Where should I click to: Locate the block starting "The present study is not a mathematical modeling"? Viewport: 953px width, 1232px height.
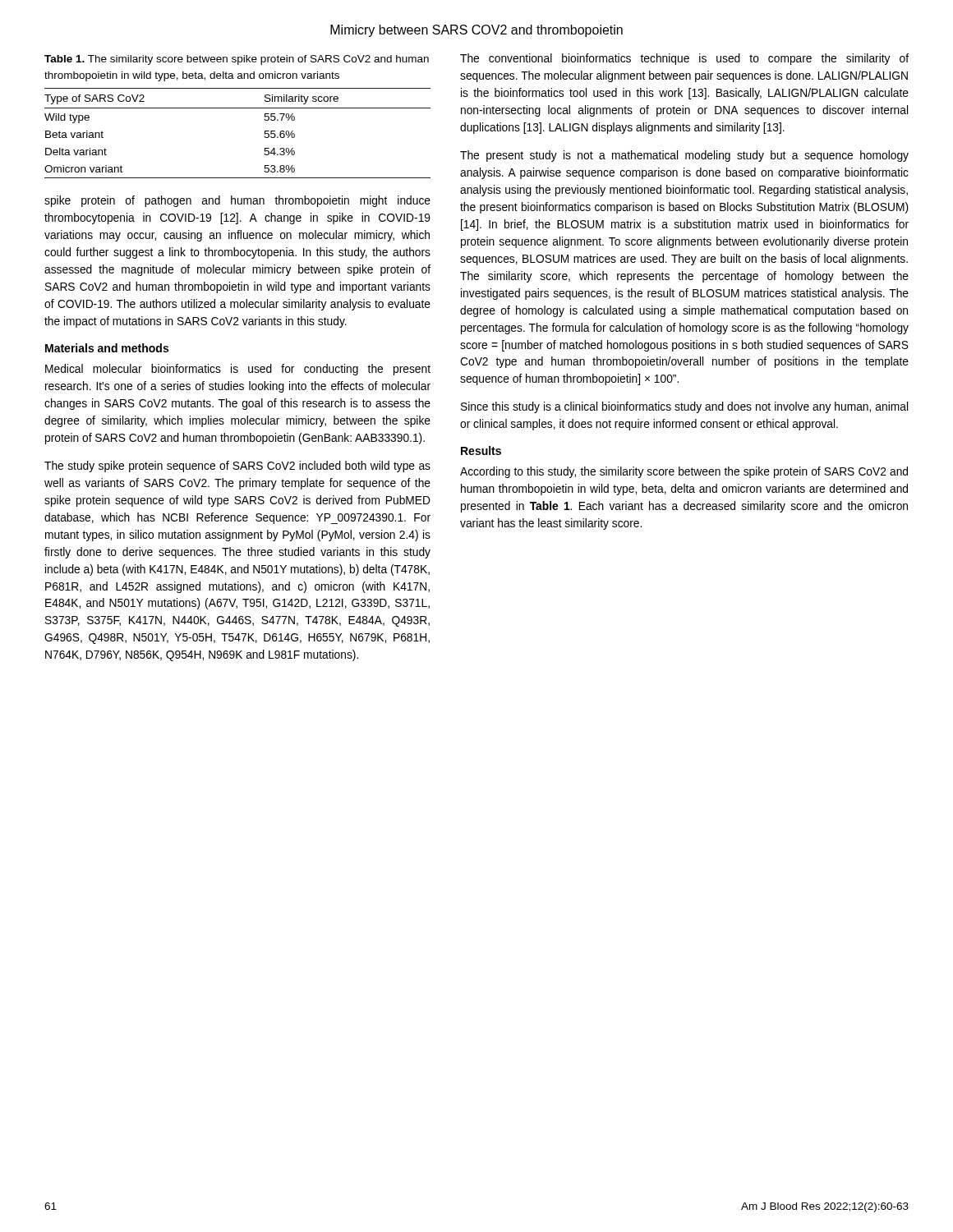click(684, 267)
